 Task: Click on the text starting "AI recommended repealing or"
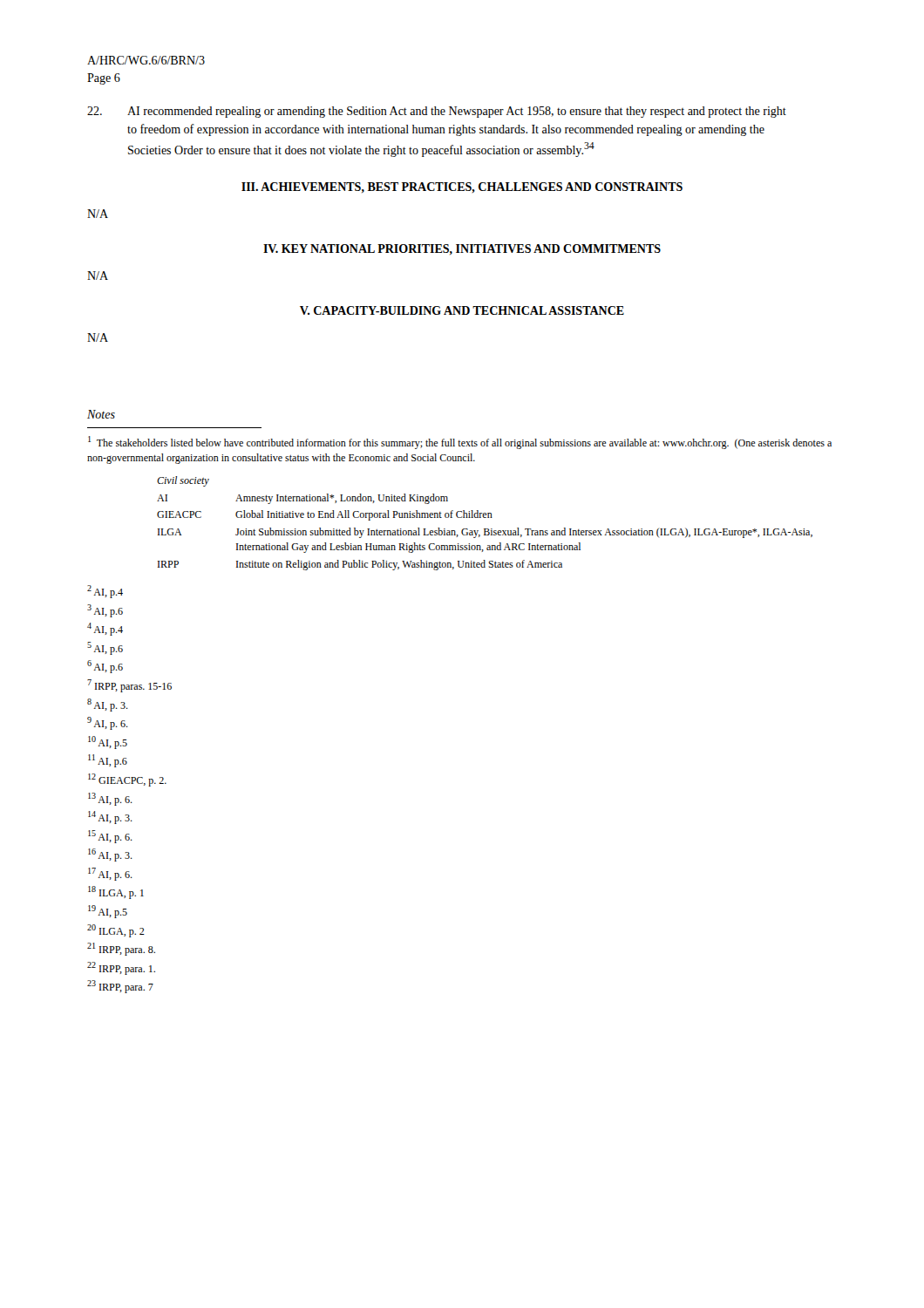pyautogui.click(x=443, y=131)
